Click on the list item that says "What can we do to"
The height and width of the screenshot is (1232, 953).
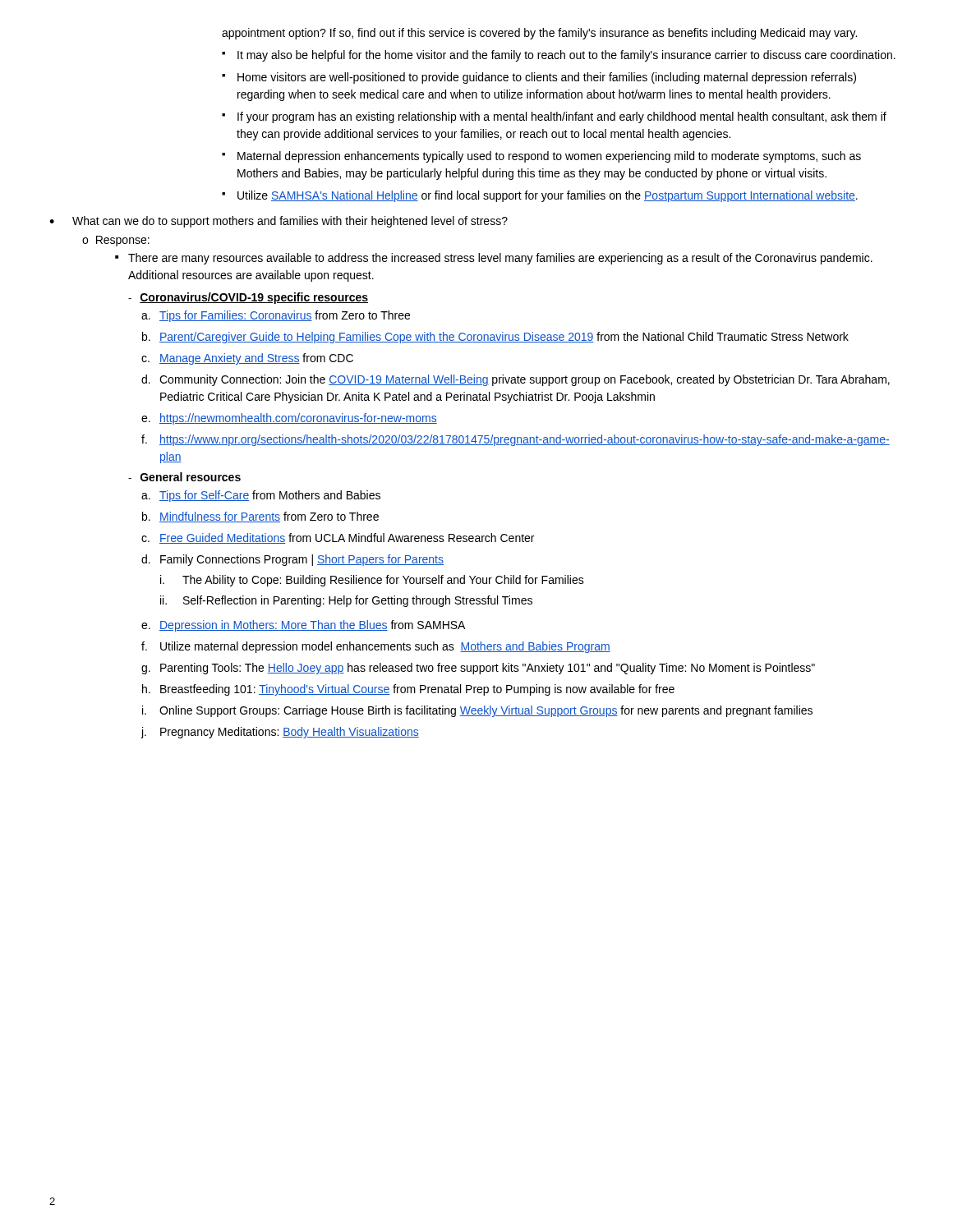click(x=290, y=221)
